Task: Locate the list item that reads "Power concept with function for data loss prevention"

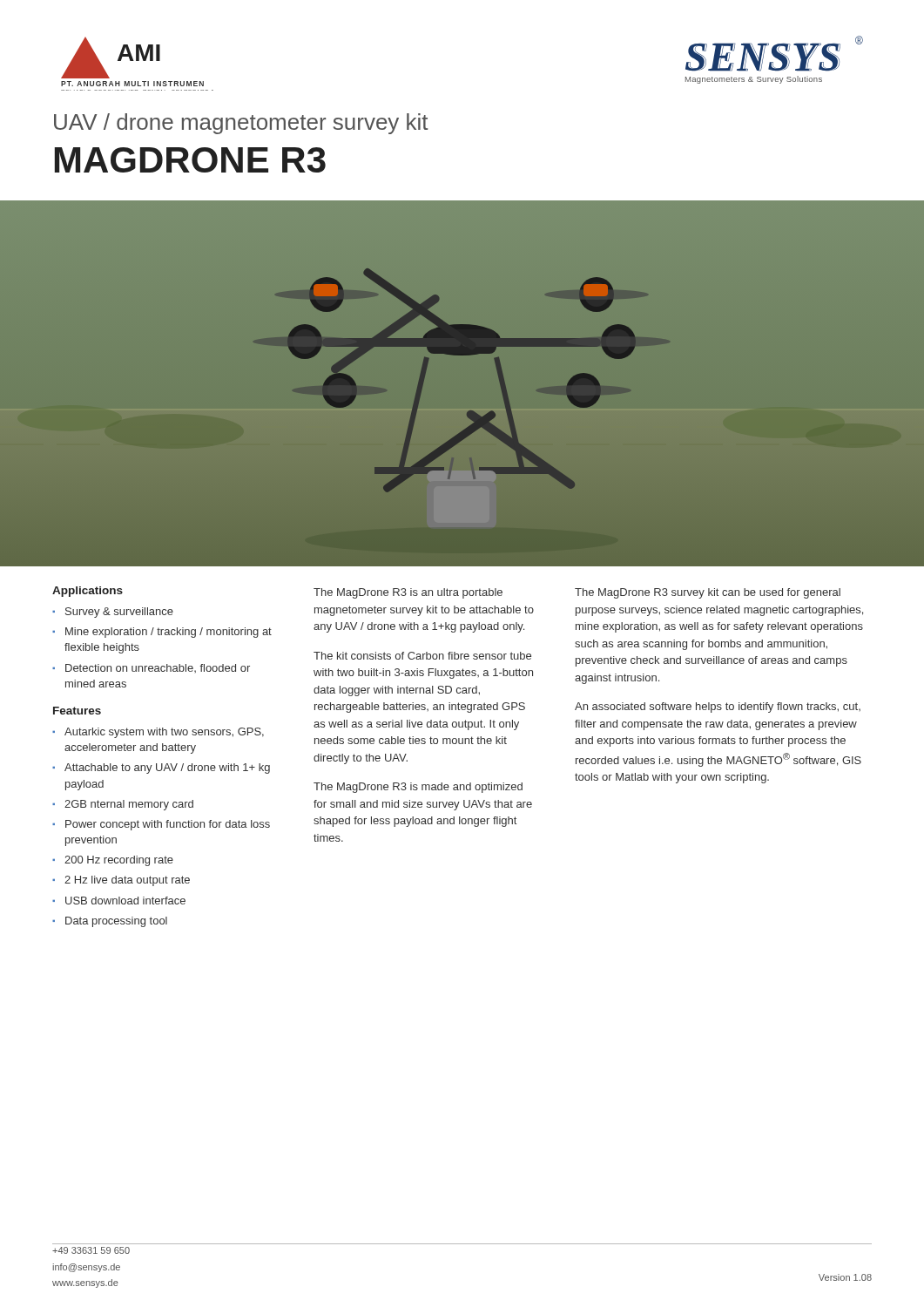Action: [x=167, y=832]
